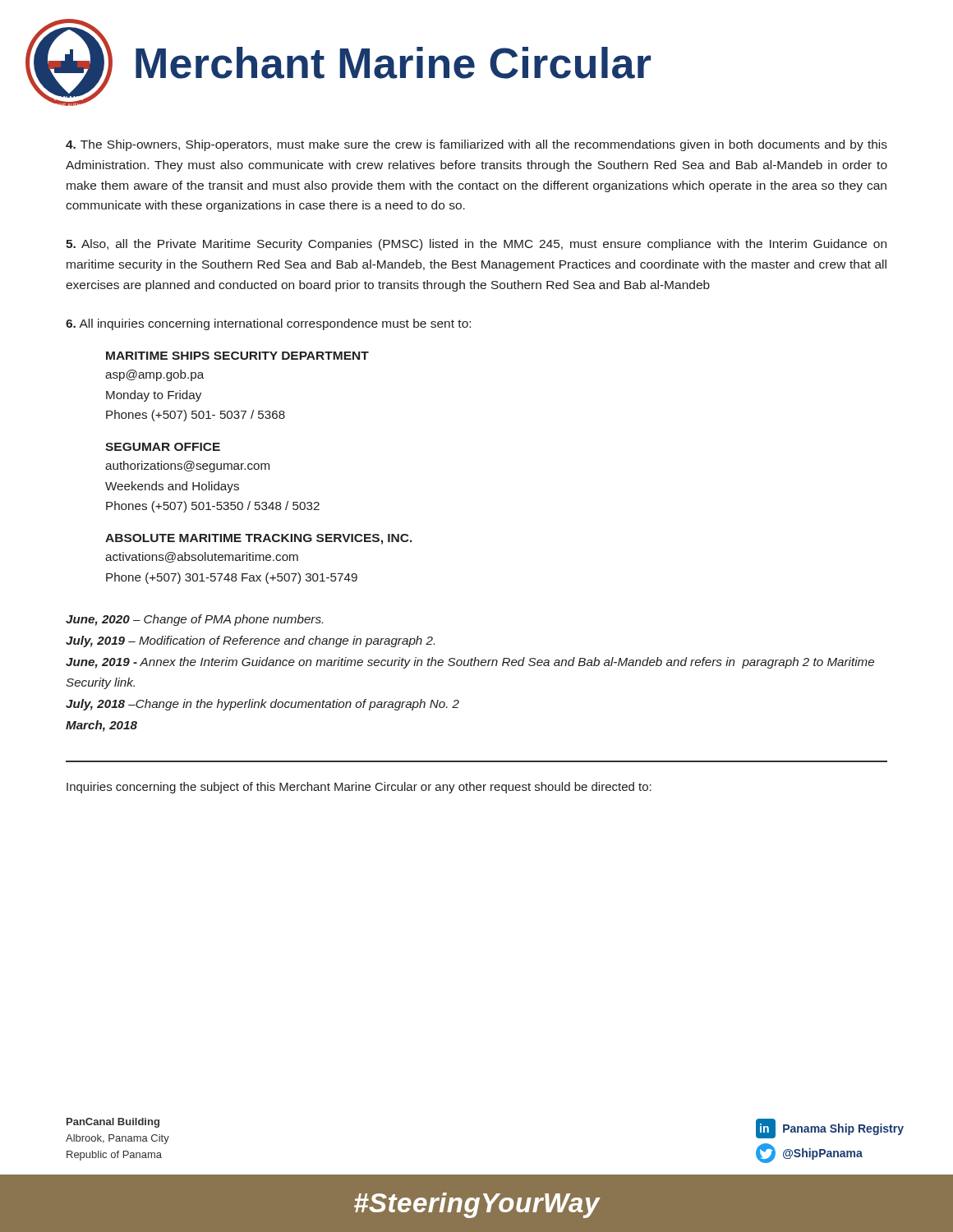Click on the region starting "ABSOLUTE MARITIME TRACKING SERVICES, INC."

259,538
